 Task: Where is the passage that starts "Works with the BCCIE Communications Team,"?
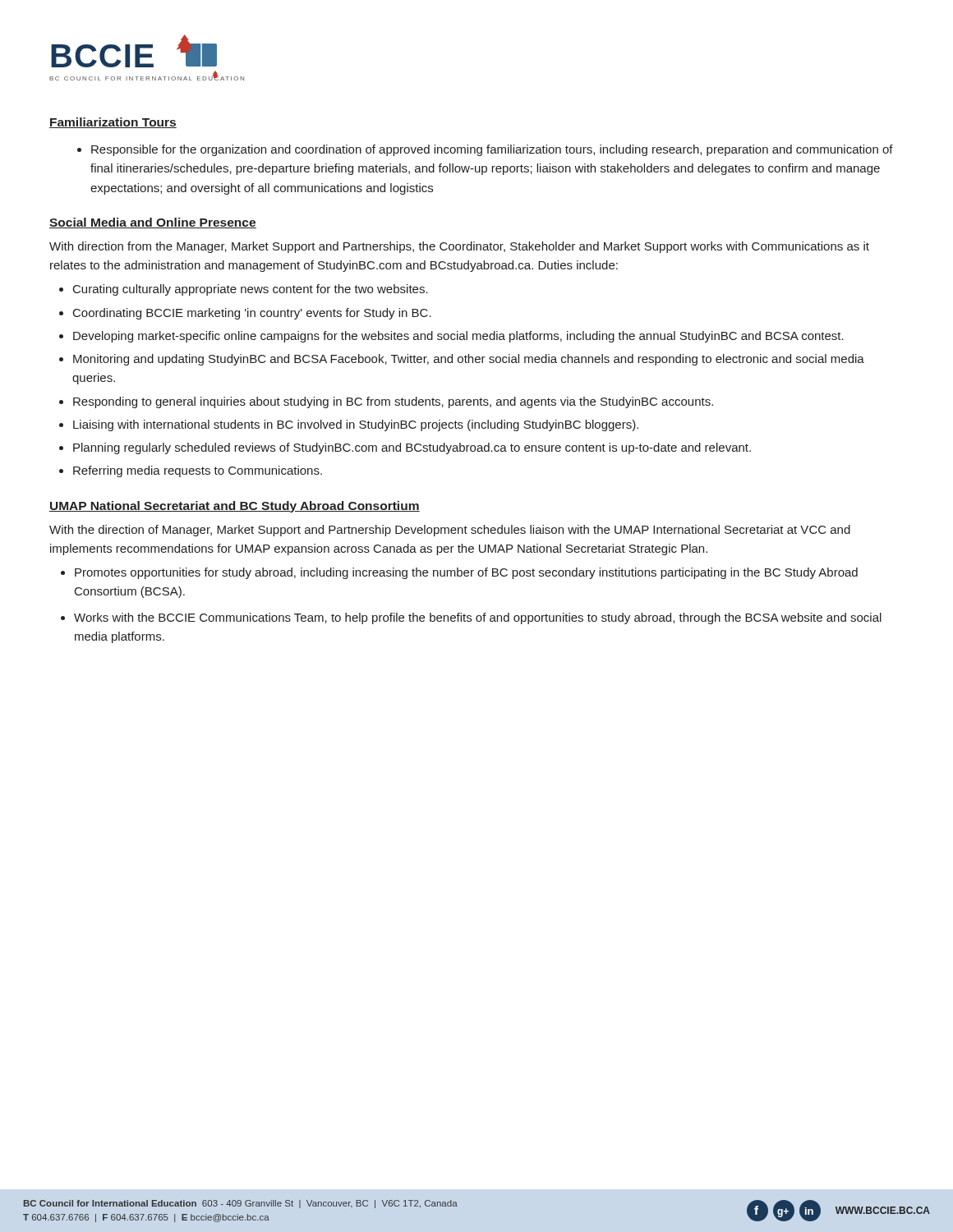click(478, 626)
